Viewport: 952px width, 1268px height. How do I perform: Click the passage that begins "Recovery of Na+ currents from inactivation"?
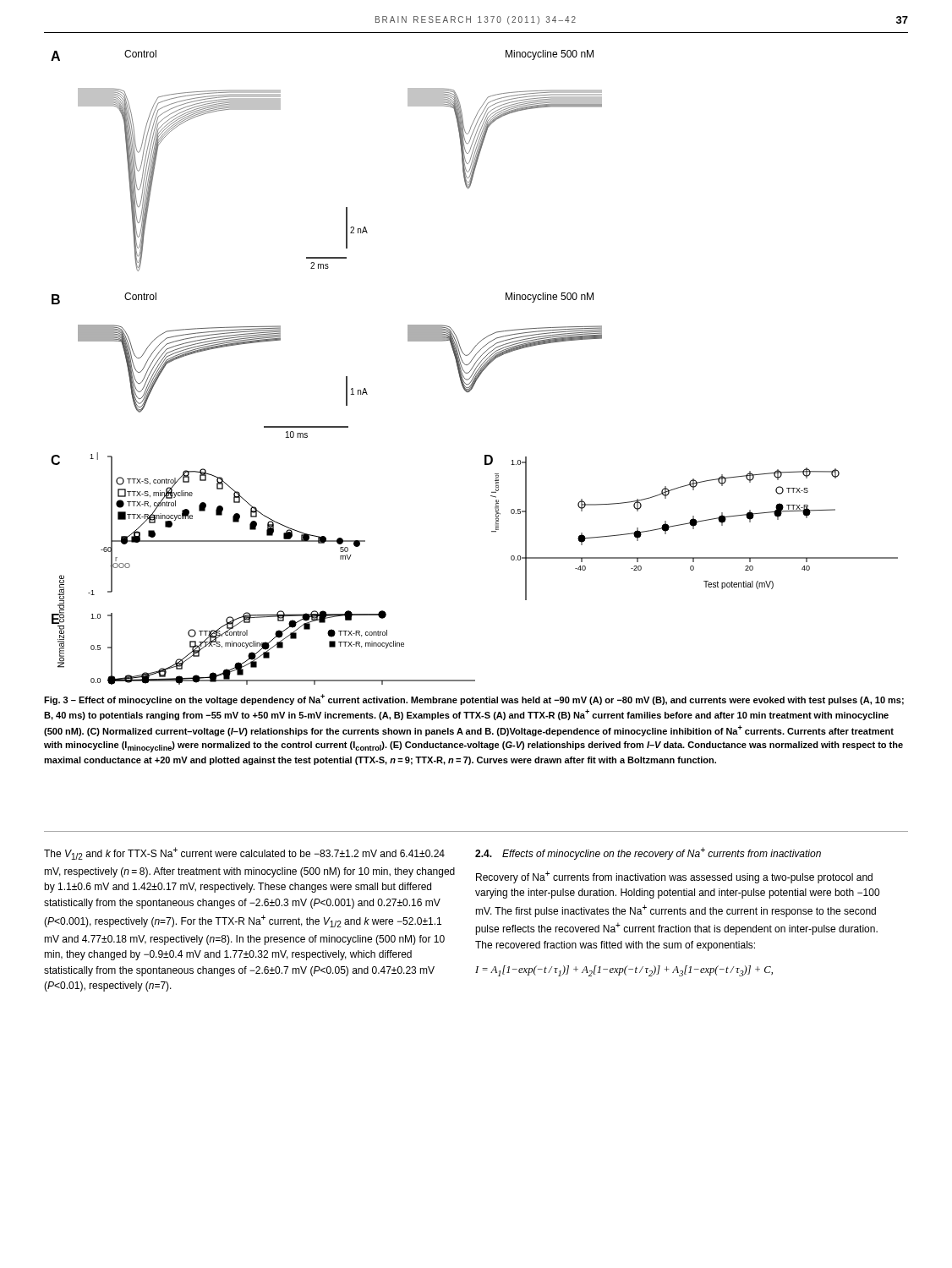coord(677,910)
